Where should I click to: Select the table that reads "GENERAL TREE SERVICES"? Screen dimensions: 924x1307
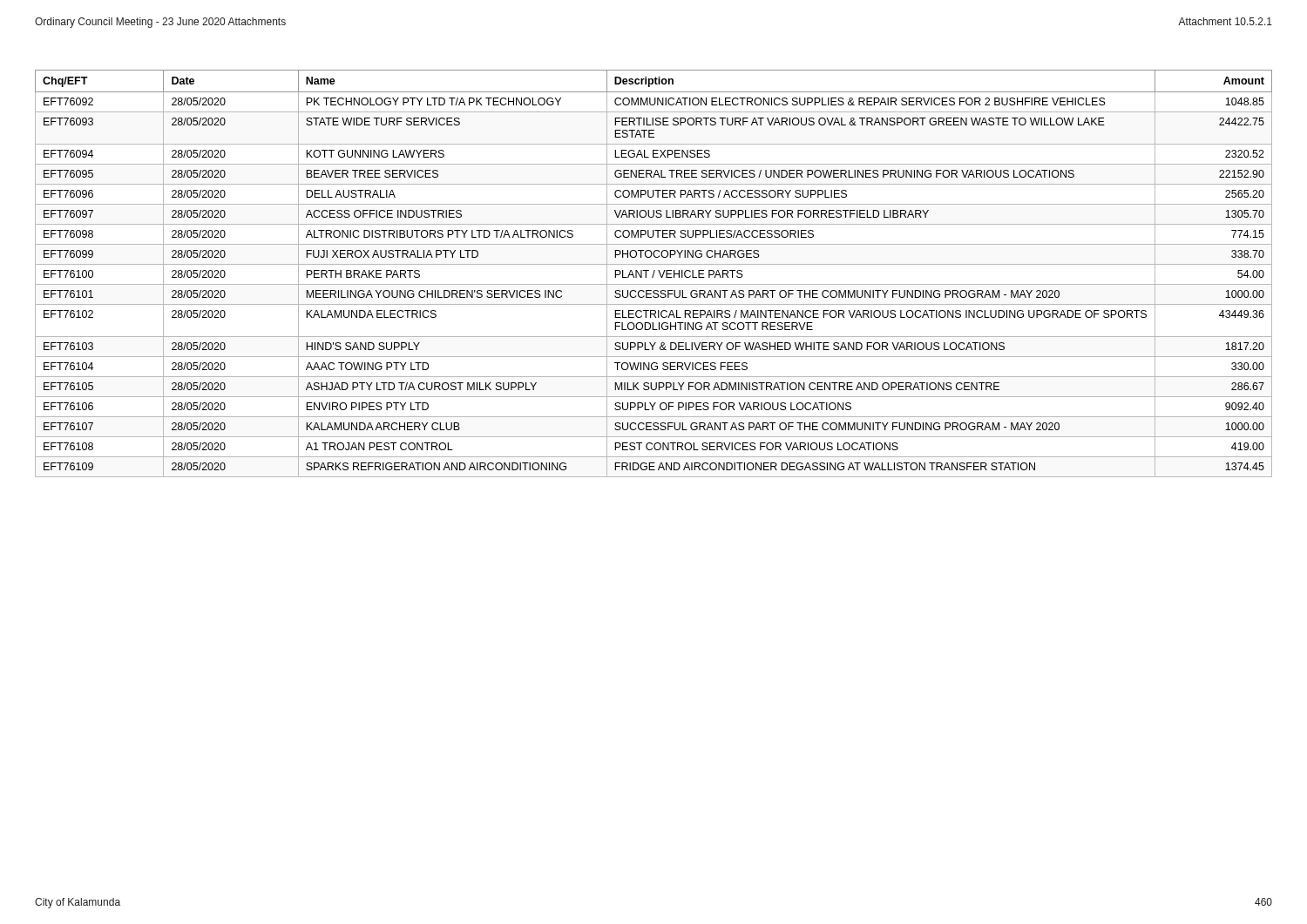654,273
